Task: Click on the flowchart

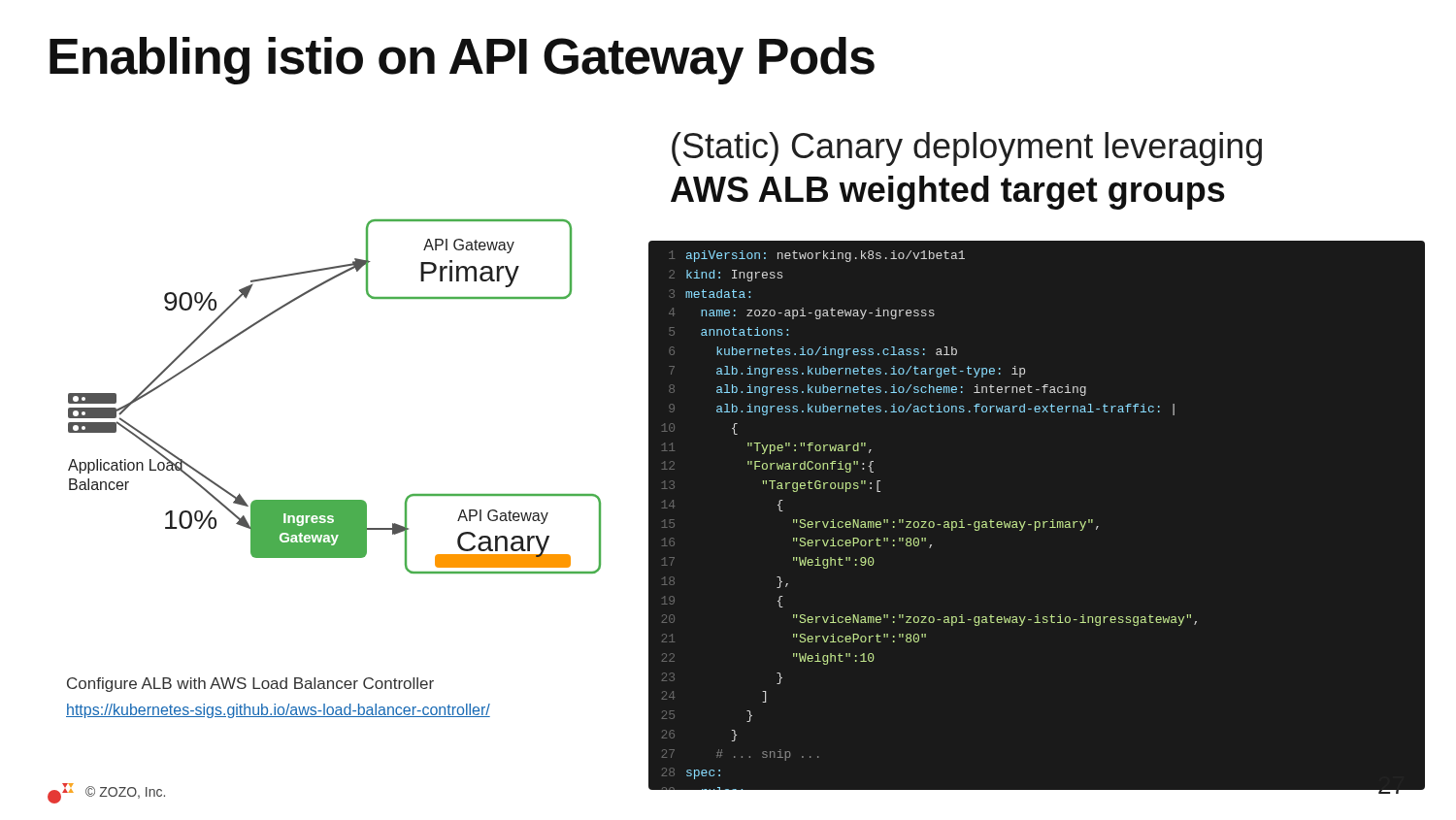Action: click(x=323, y=412)
